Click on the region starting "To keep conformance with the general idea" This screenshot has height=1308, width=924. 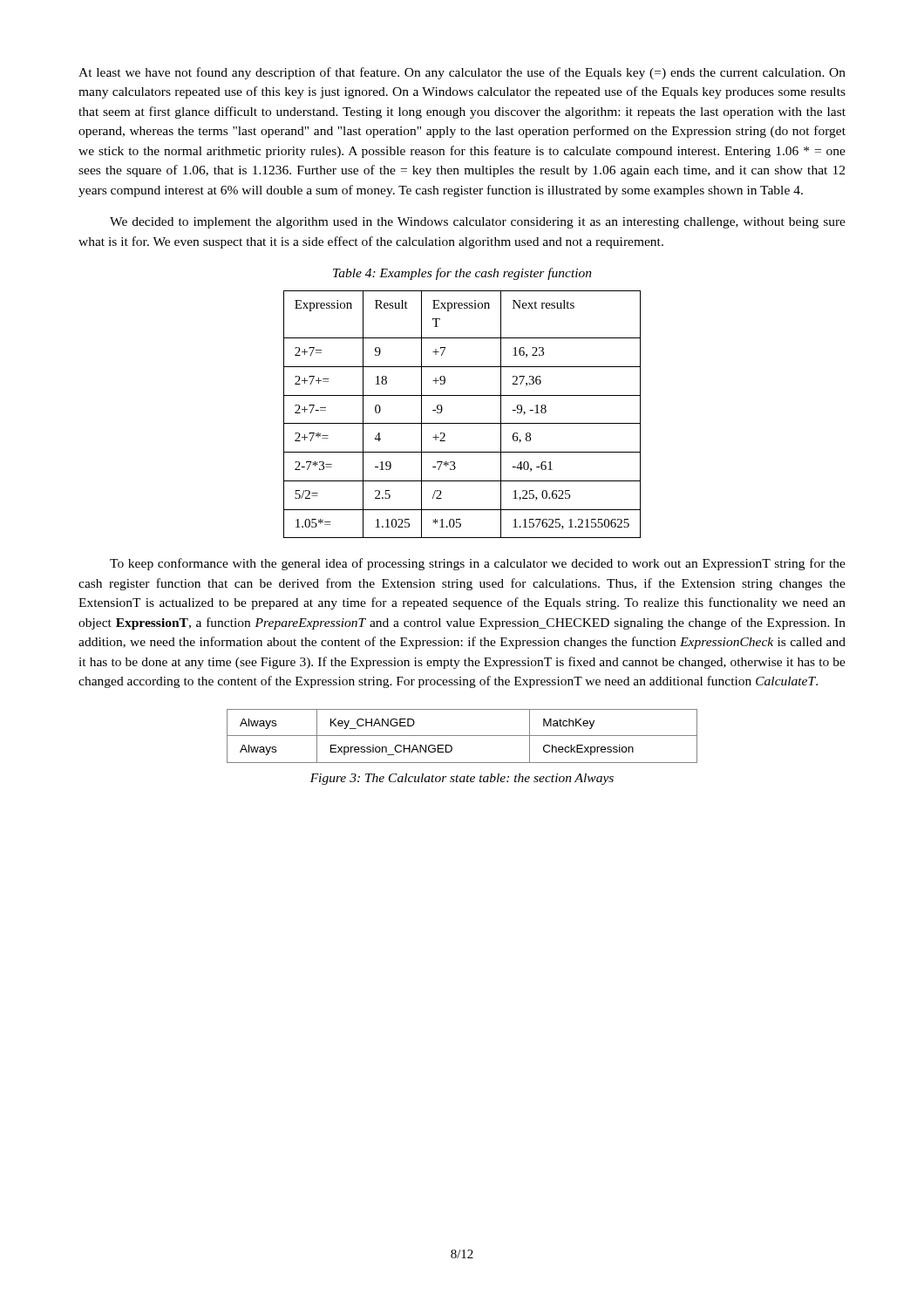pyautogui.click(x=462, y=622)
